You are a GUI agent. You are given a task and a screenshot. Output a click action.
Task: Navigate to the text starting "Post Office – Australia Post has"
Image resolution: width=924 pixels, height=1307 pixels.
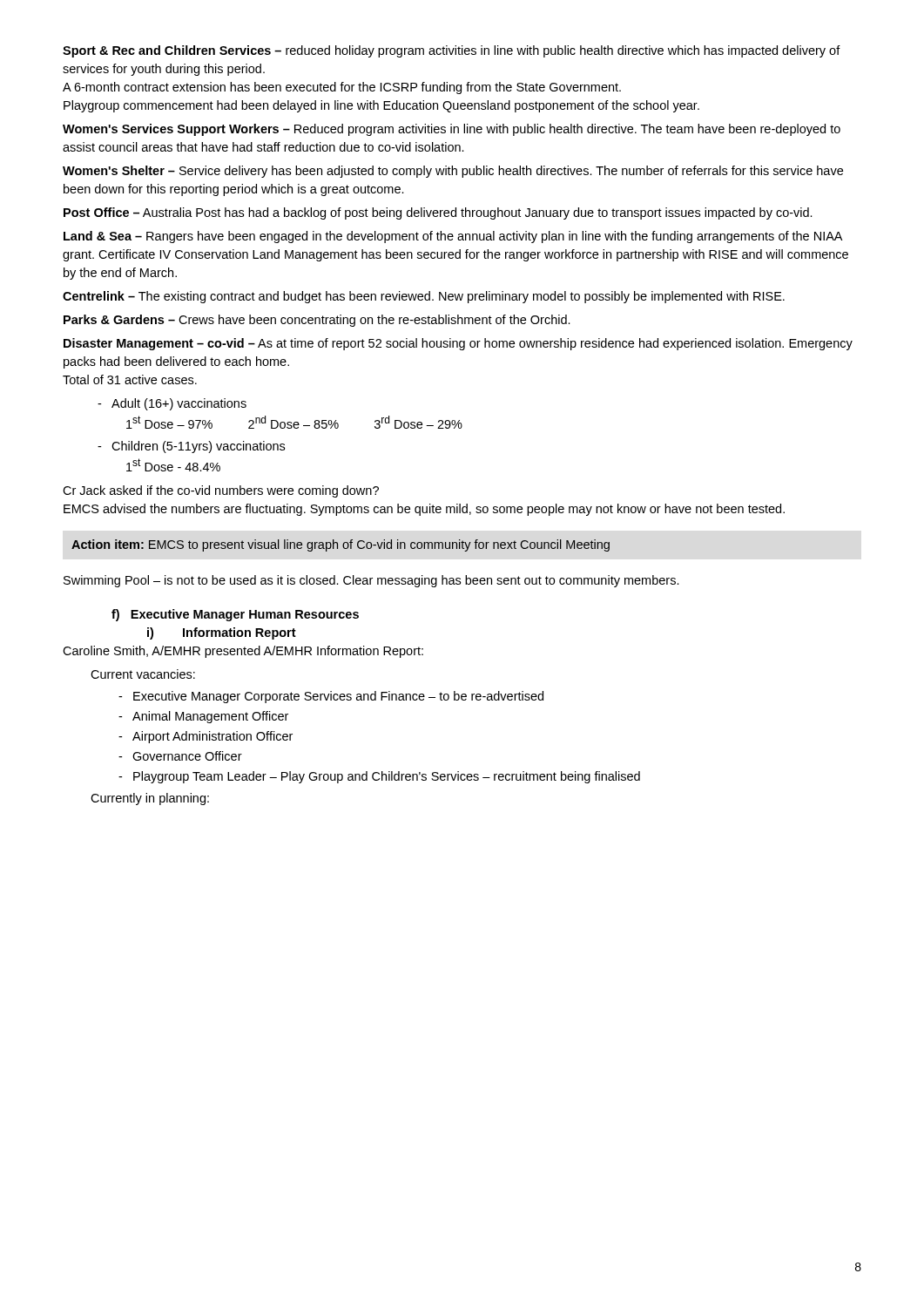tap(438, 213)
